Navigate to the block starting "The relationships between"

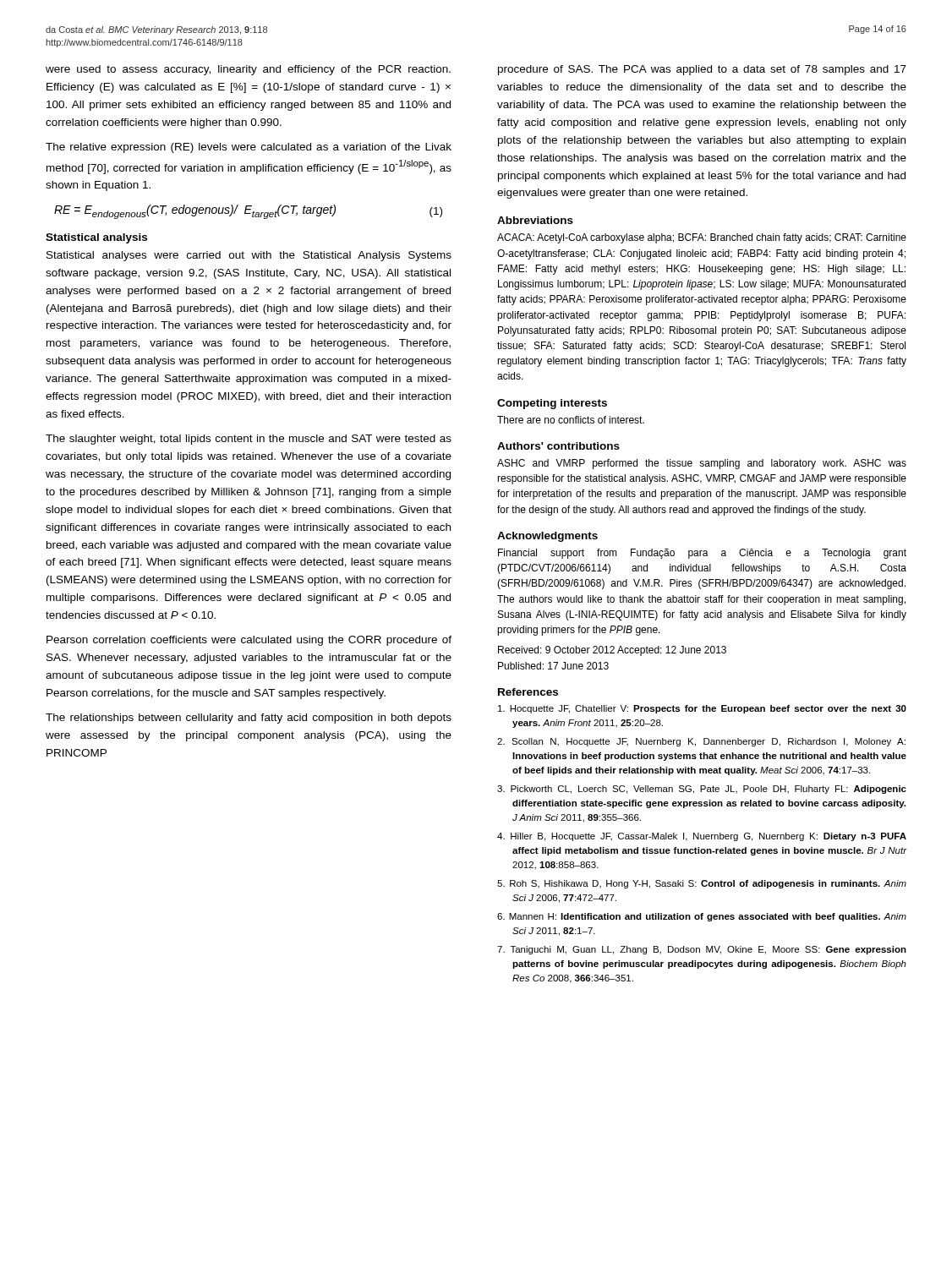click(x=249, y=736)
